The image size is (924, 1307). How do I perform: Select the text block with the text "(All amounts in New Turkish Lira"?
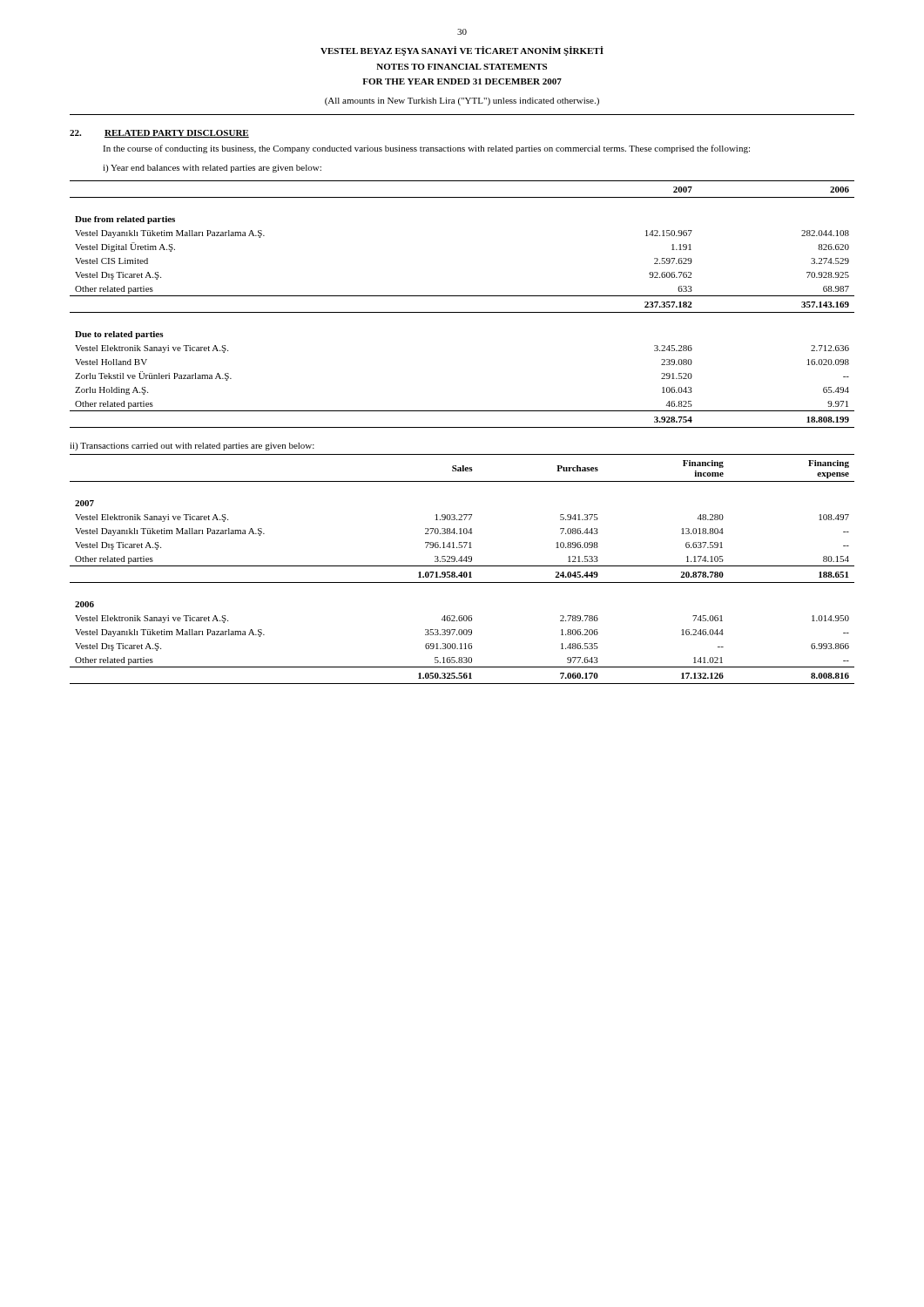tap(462, 100)
